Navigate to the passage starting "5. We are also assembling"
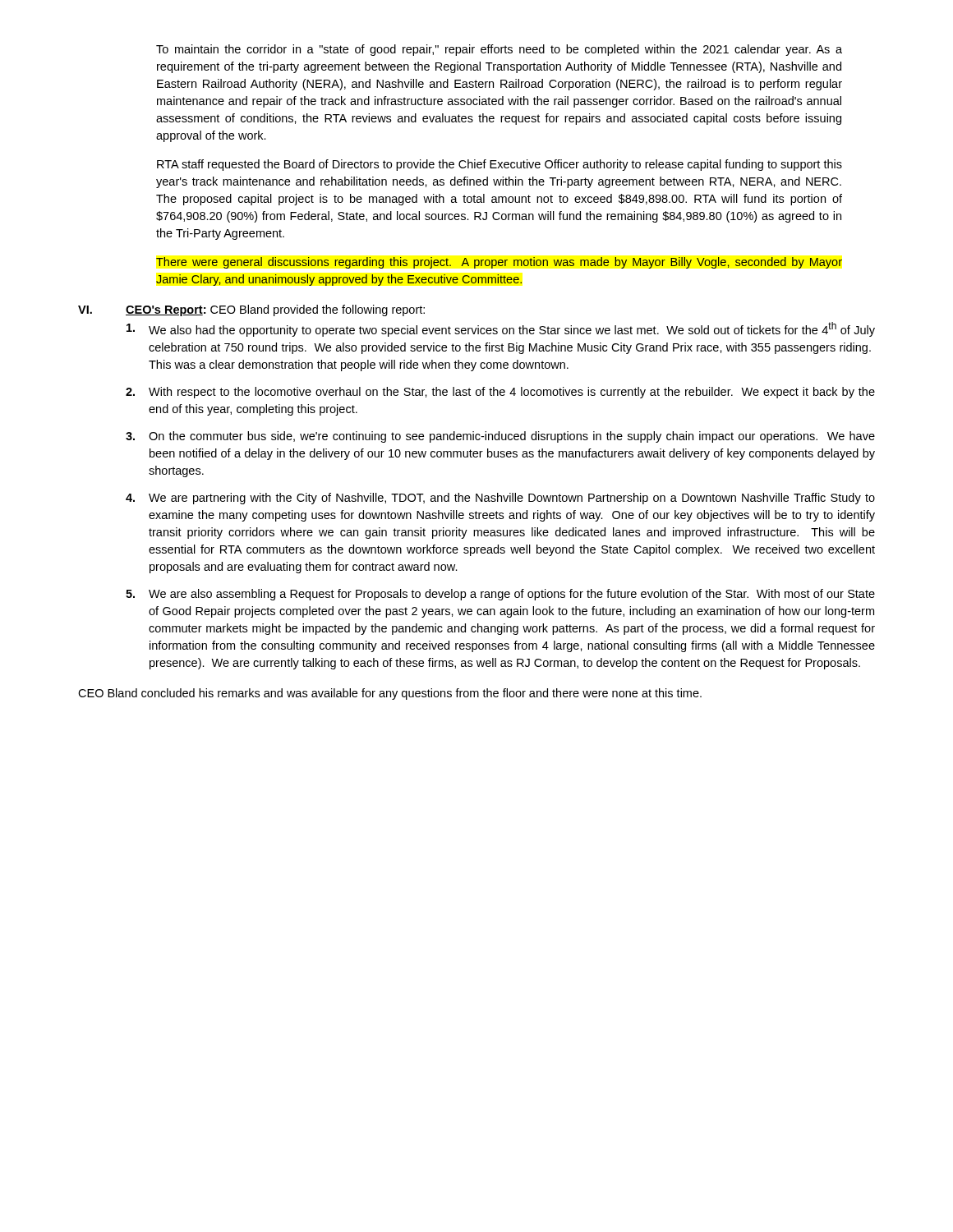The width and height of the screenshot is (953, 1232). coord(500,629)
